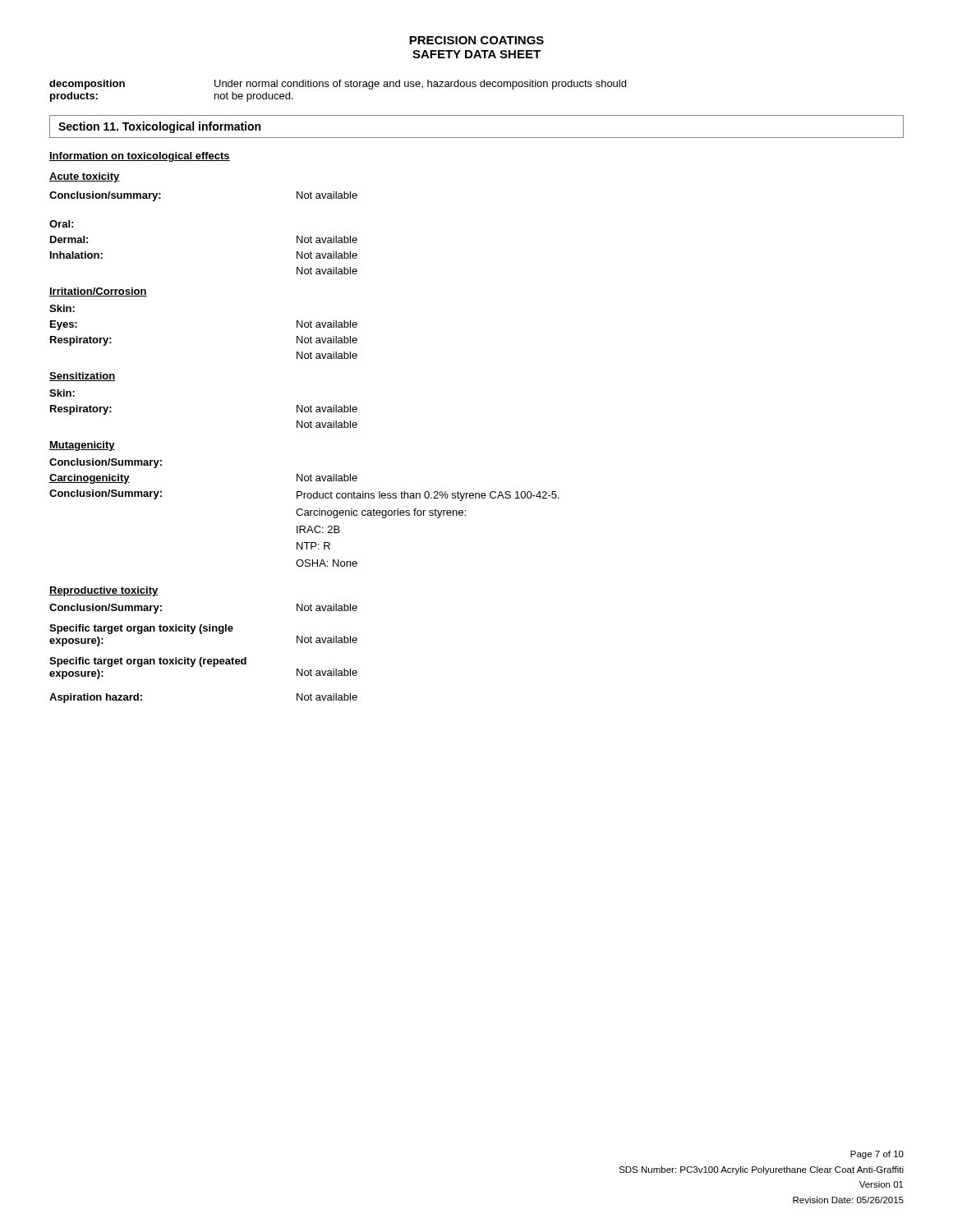Click where it says "Eyes: Not available"
953x1232 pixels.
pos(63,325)
